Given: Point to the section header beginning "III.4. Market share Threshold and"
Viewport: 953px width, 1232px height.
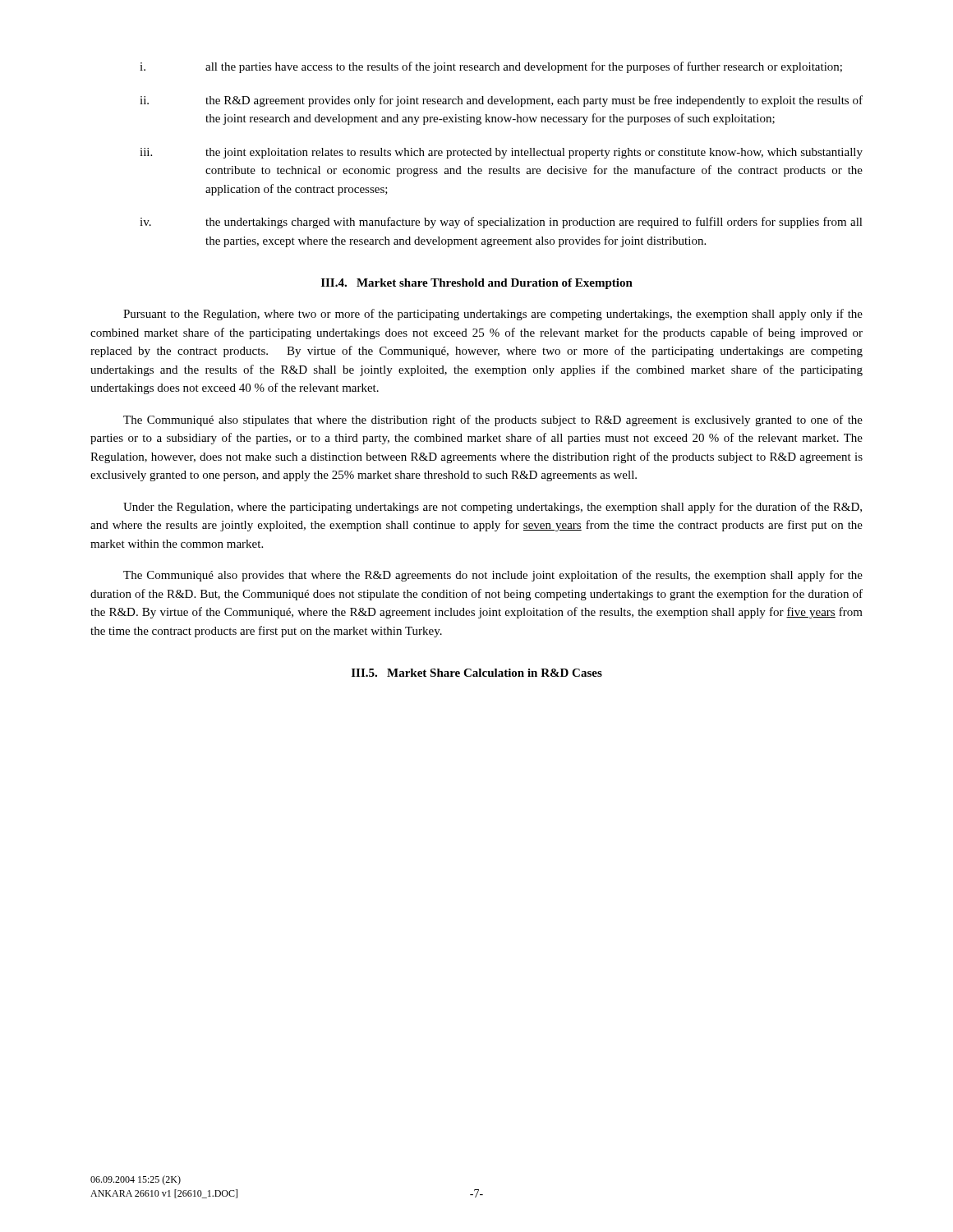Looking at the screenshot, I should [x=476, y=283].
